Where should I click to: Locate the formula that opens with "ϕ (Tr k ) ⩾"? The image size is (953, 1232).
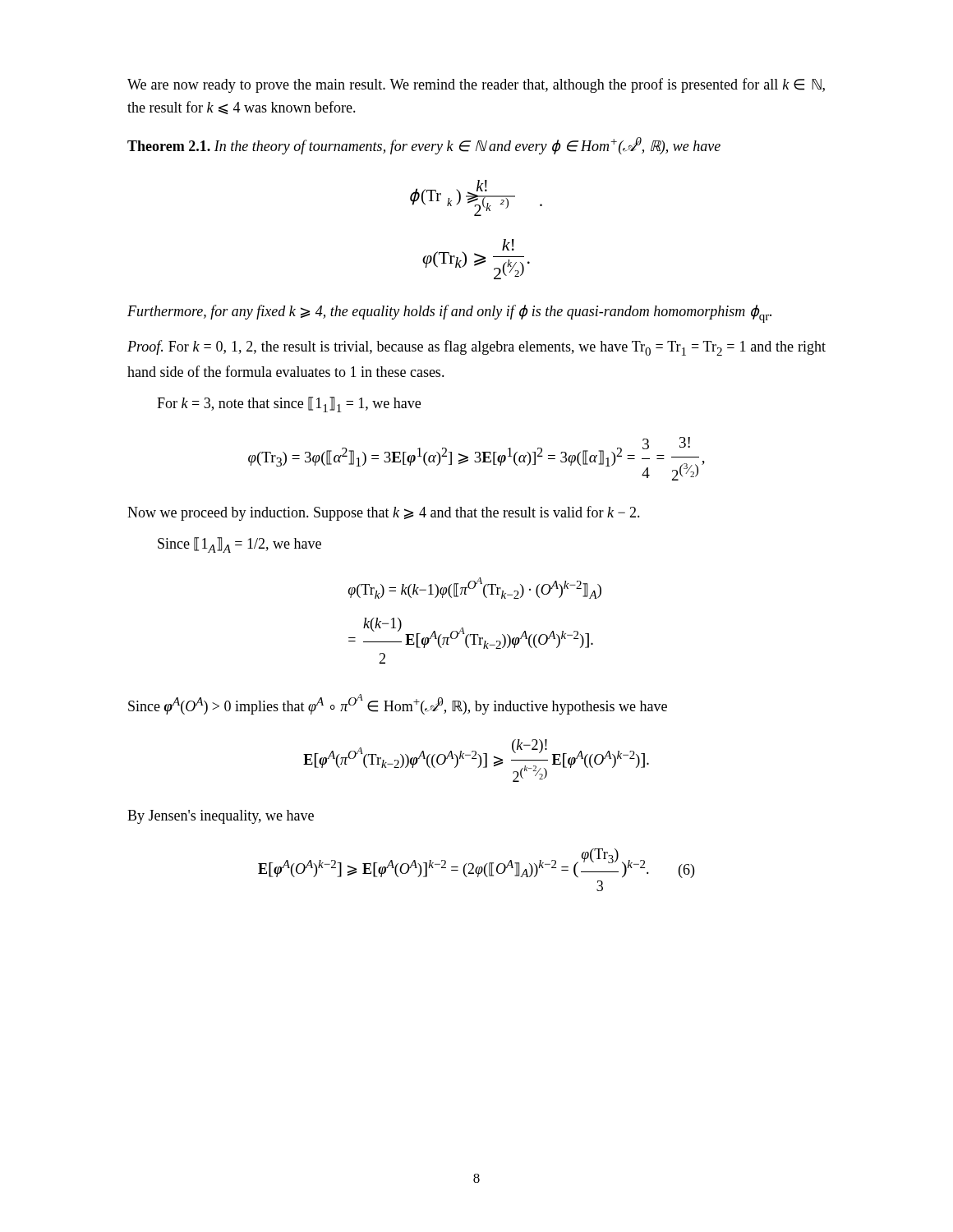tap(476, 199)
